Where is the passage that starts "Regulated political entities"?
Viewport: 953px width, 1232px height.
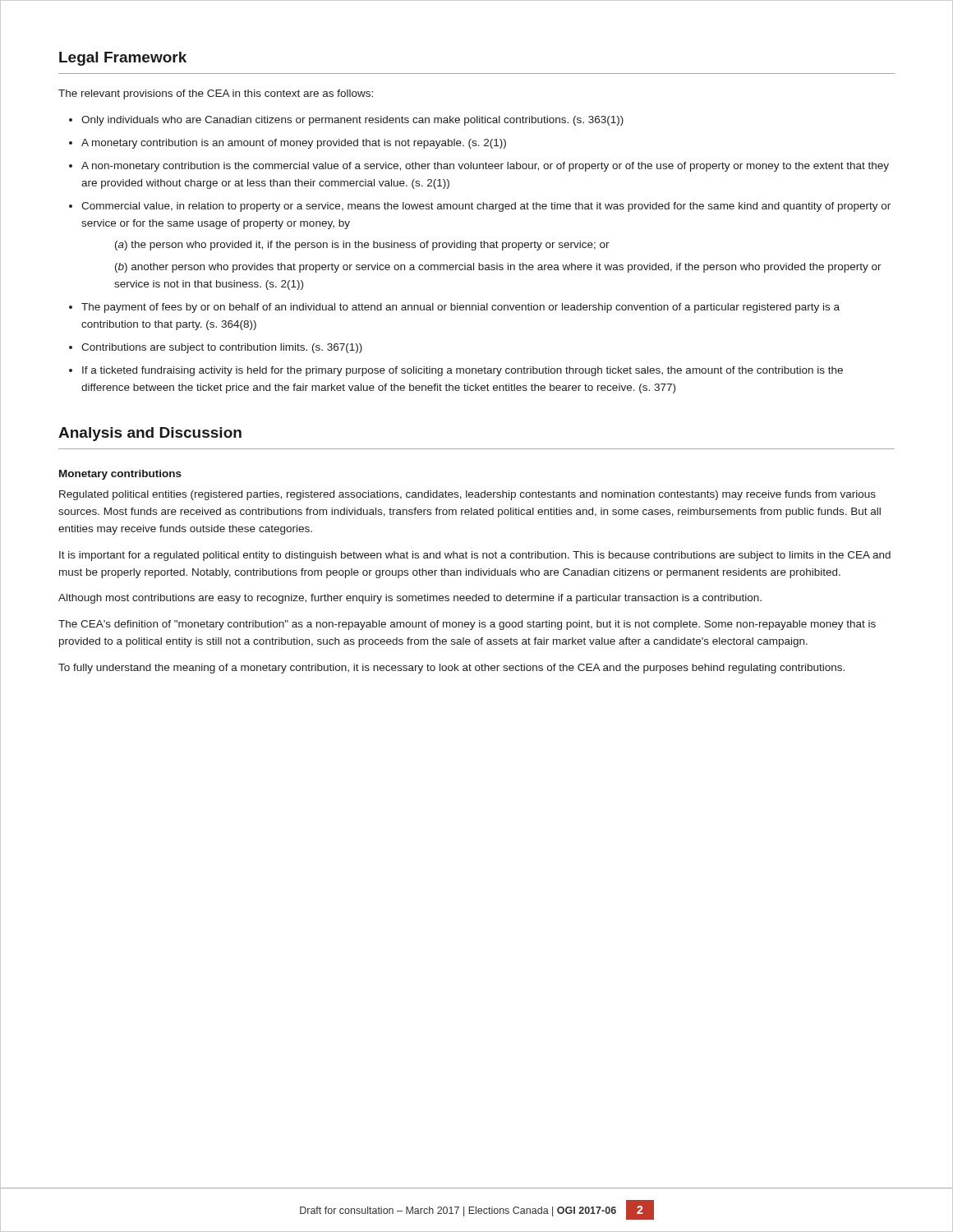pos(470,511)
